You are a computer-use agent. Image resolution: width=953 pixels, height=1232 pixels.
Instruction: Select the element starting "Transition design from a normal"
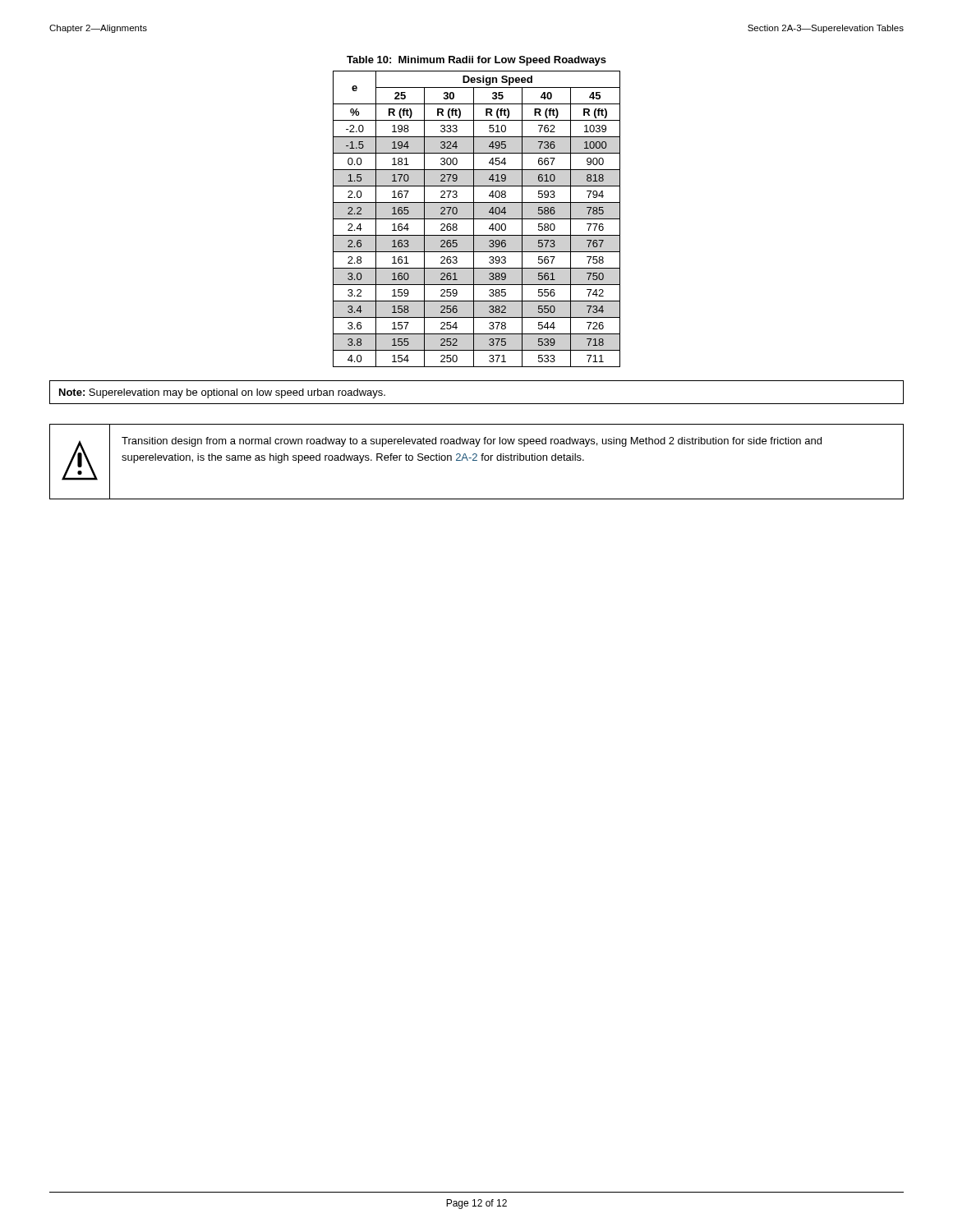click(x=472, y=449)
